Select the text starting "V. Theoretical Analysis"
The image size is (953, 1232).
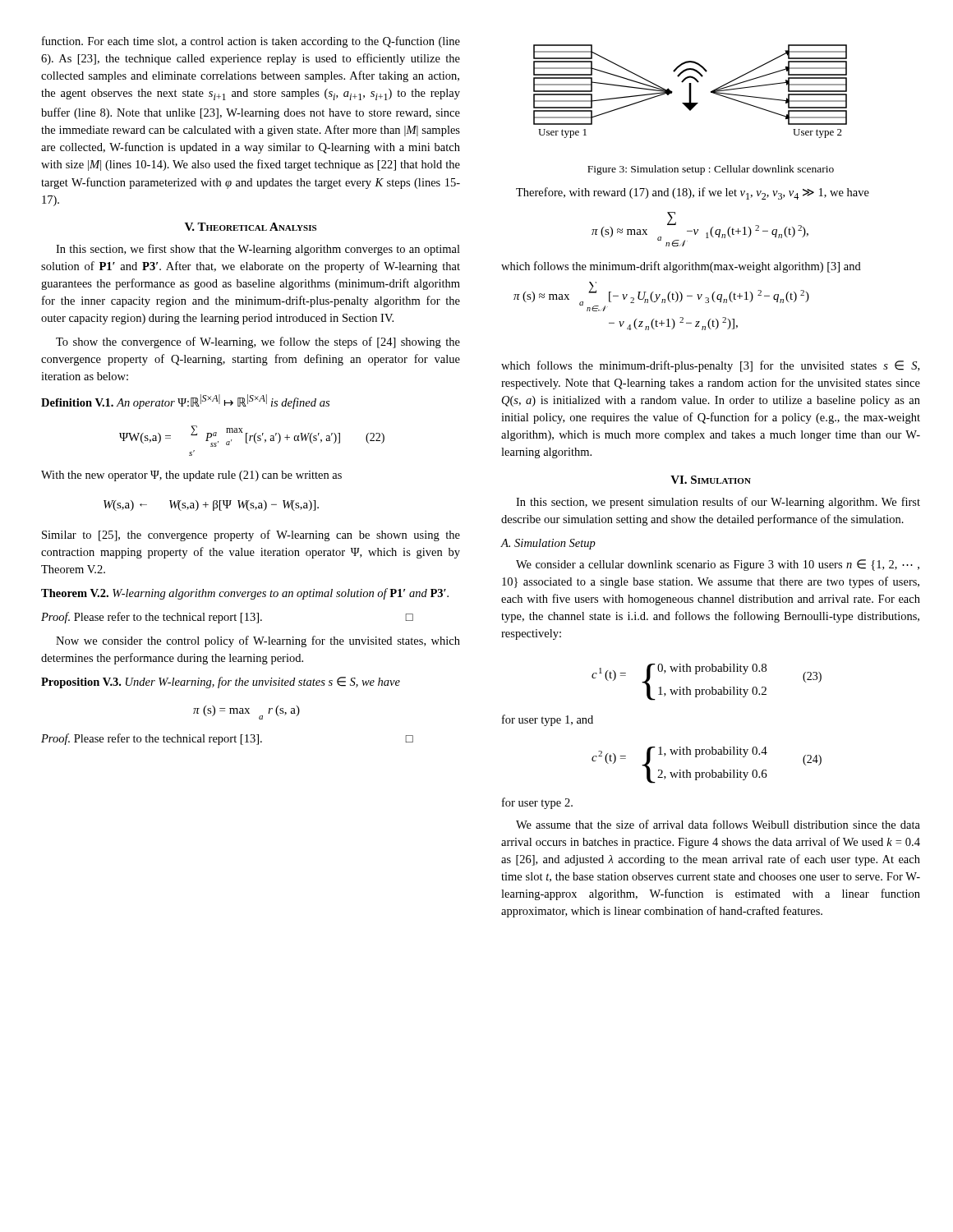coord(251,227)
